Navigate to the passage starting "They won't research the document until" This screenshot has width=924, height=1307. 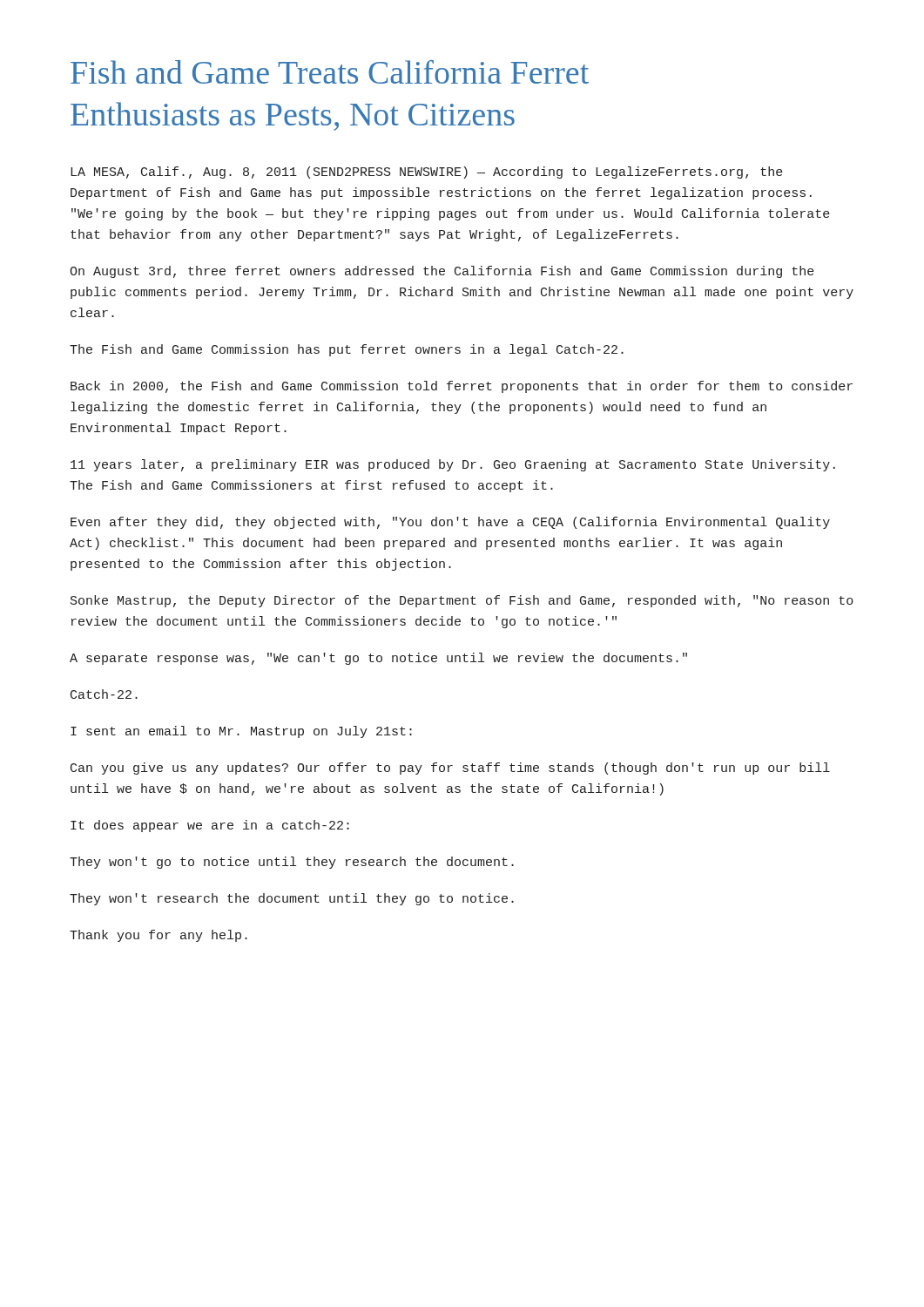(x=293, y=900)
